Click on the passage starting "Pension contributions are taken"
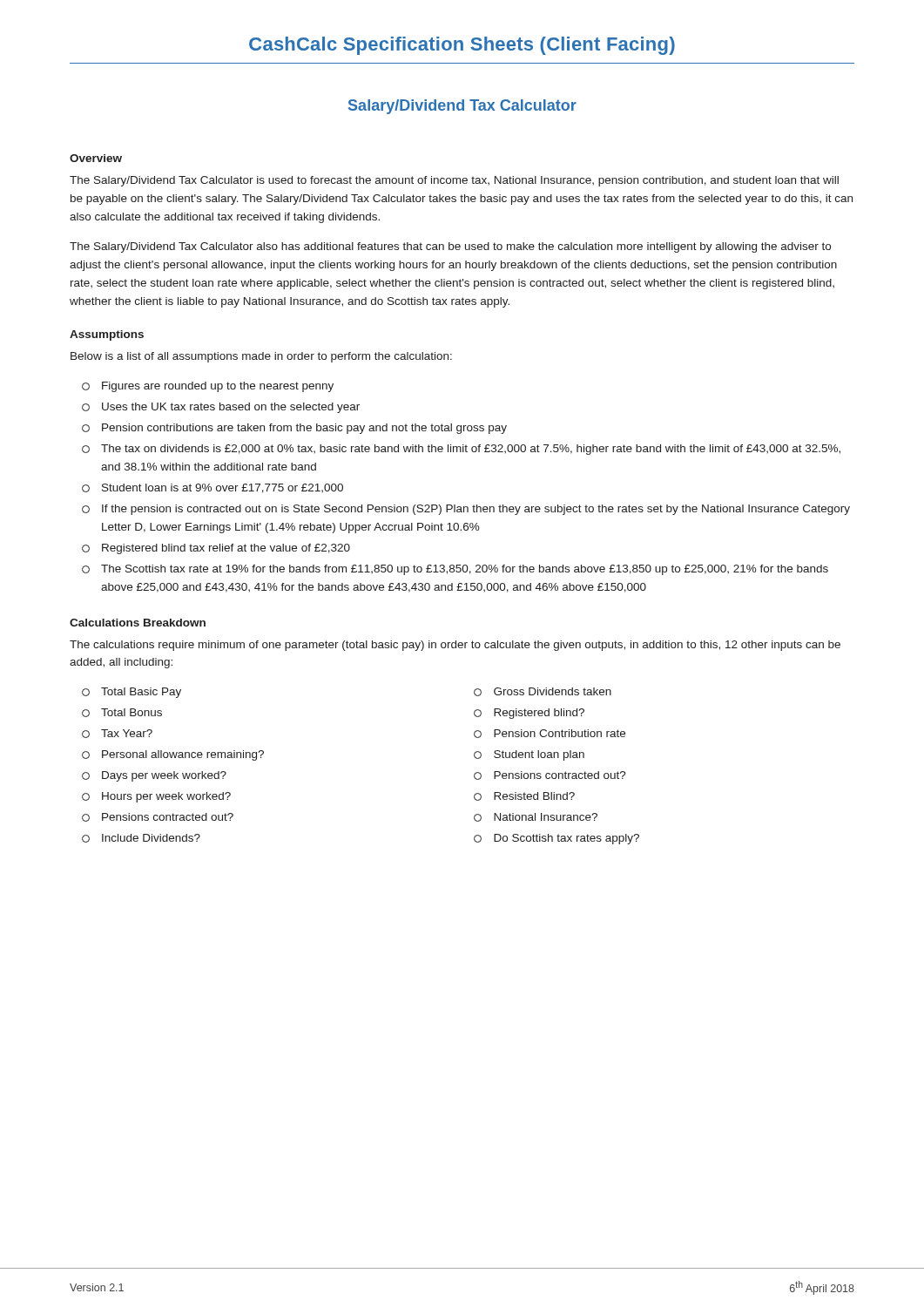 pos(462,428)
